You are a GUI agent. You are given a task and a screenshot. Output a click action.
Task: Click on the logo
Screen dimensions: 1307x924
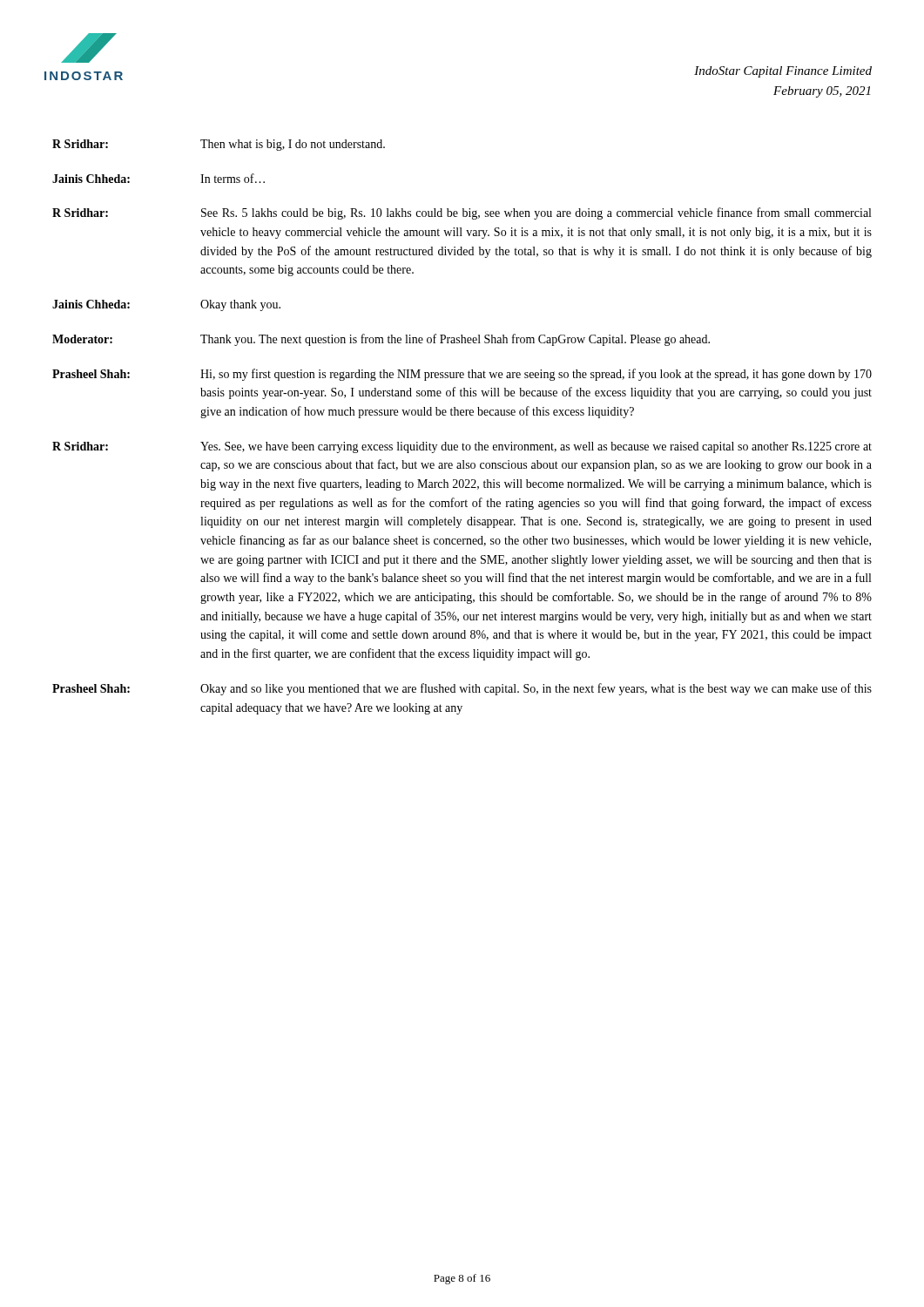pos(113,57)
